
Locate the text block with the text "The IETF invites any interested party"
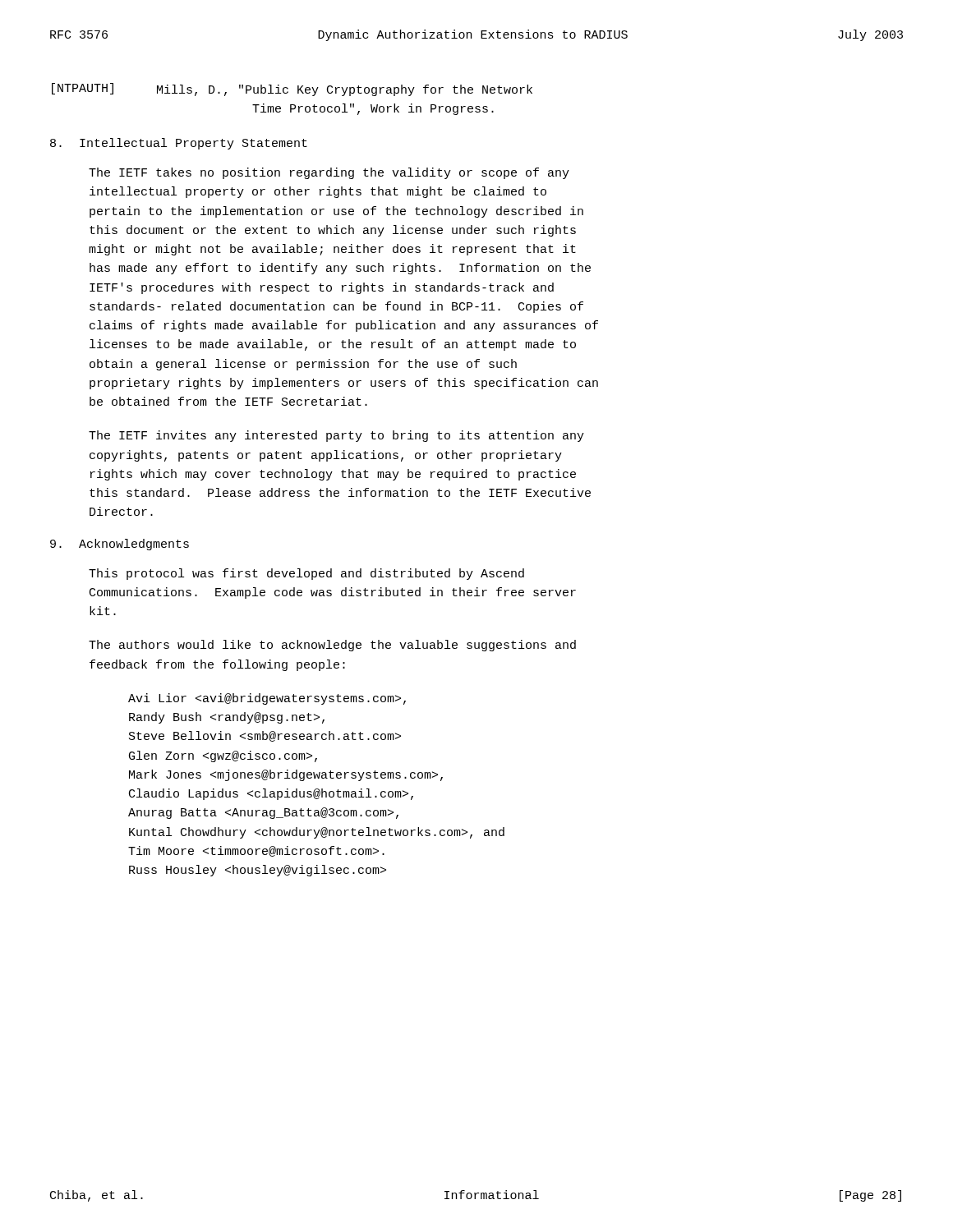(340, 475)
